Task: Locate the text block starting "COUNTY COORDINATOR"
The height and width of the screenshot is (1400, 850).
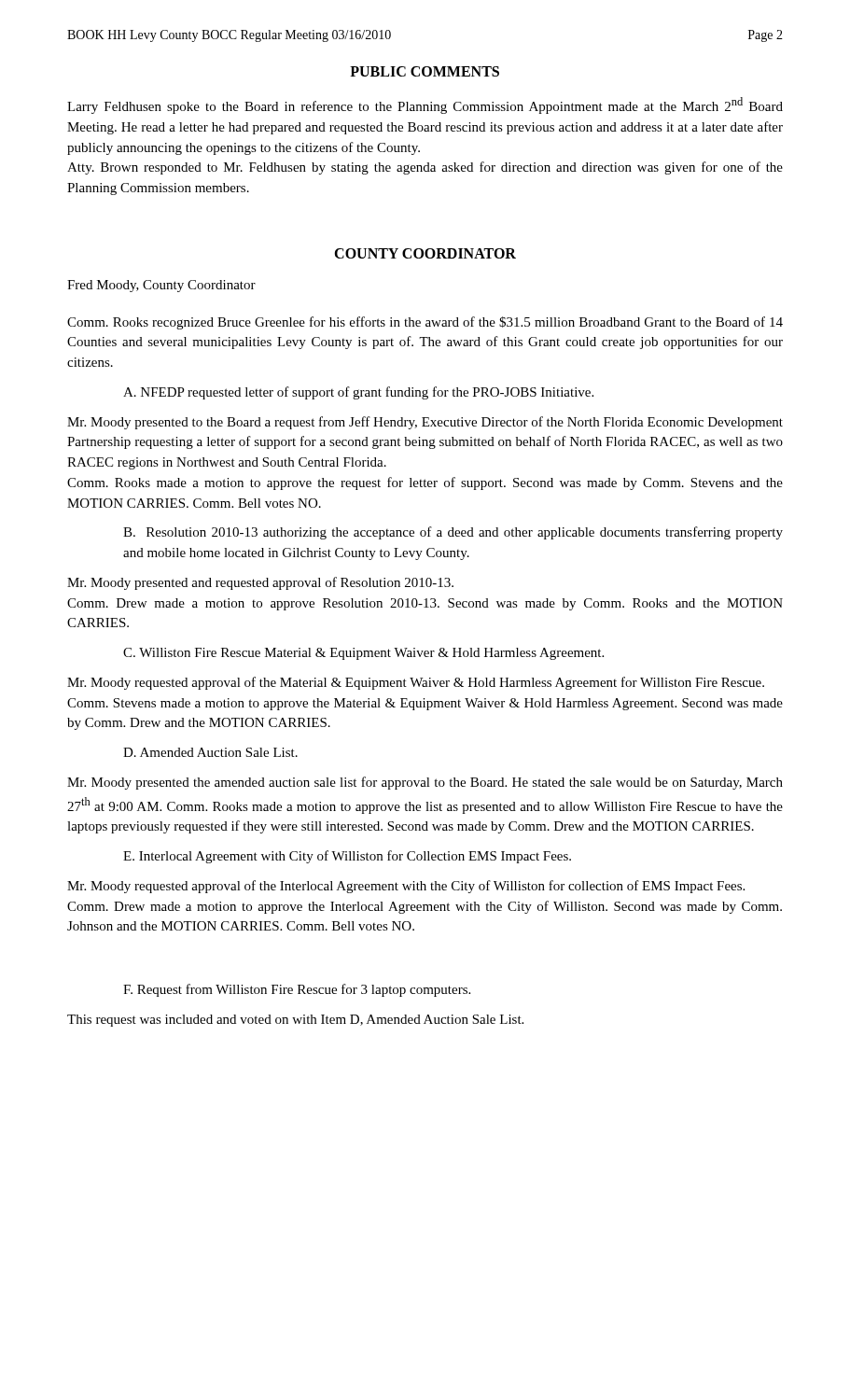Action: point(425,253)
